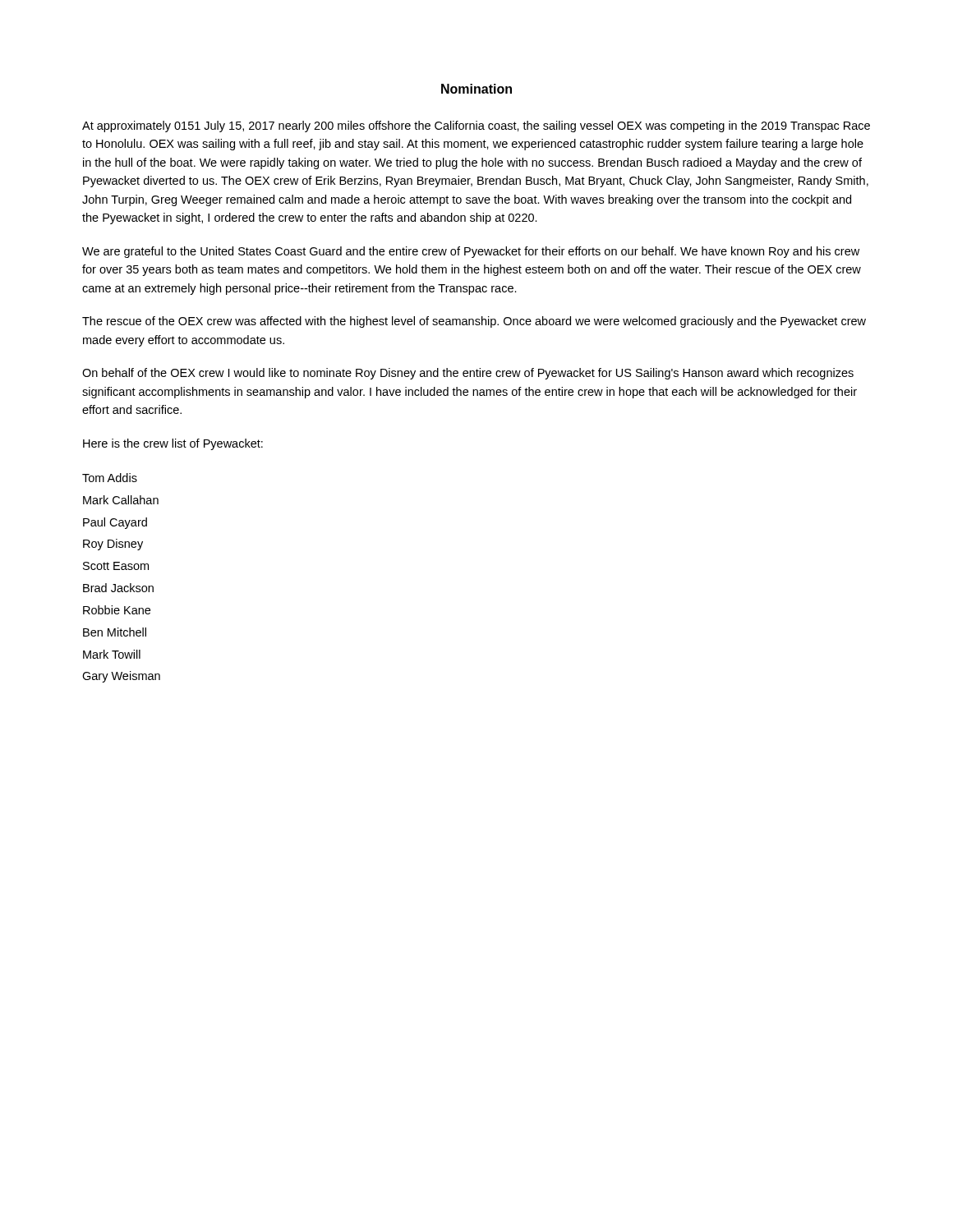Image resolution: width=953 pixels, height=1232 pixels.
Task: Find the text block that says "The rescue of the OEX crew"
Action: [474, 331]
